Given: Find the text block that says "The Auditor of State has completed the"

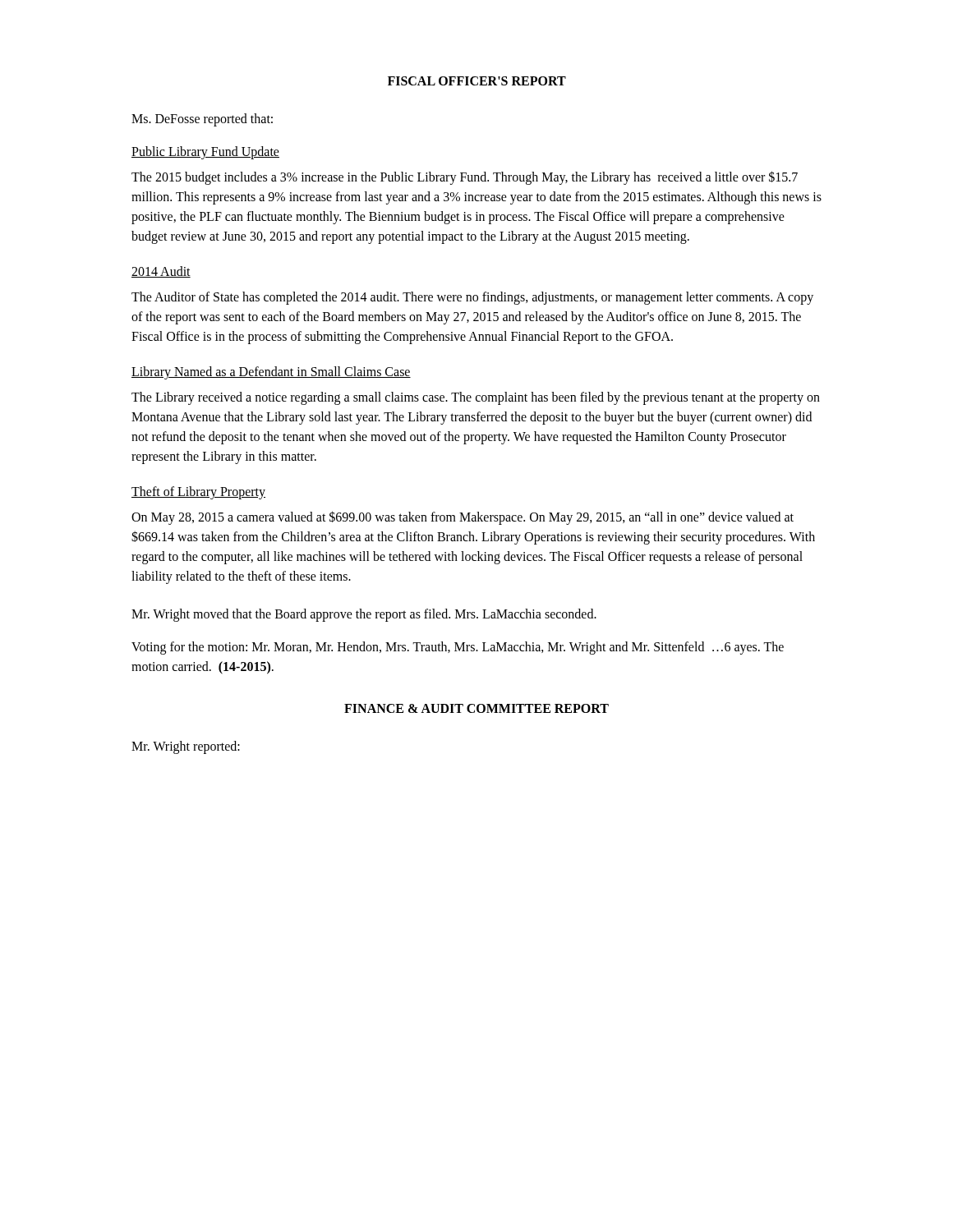Looking at the screenshot, I should (472, 317).
